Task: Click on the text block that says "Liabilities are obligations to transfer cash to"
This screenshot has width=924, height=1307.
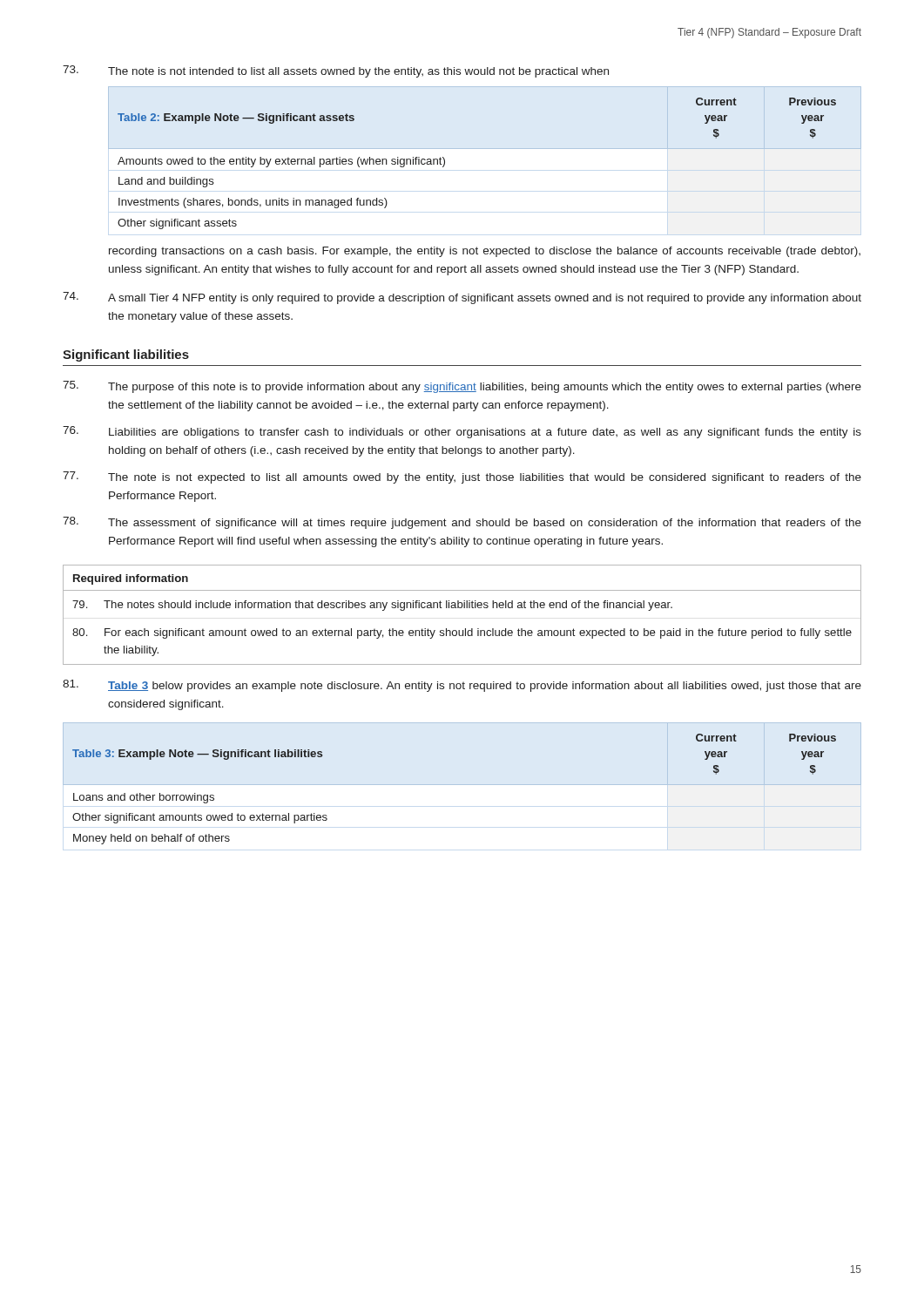Action: point(462,442)
